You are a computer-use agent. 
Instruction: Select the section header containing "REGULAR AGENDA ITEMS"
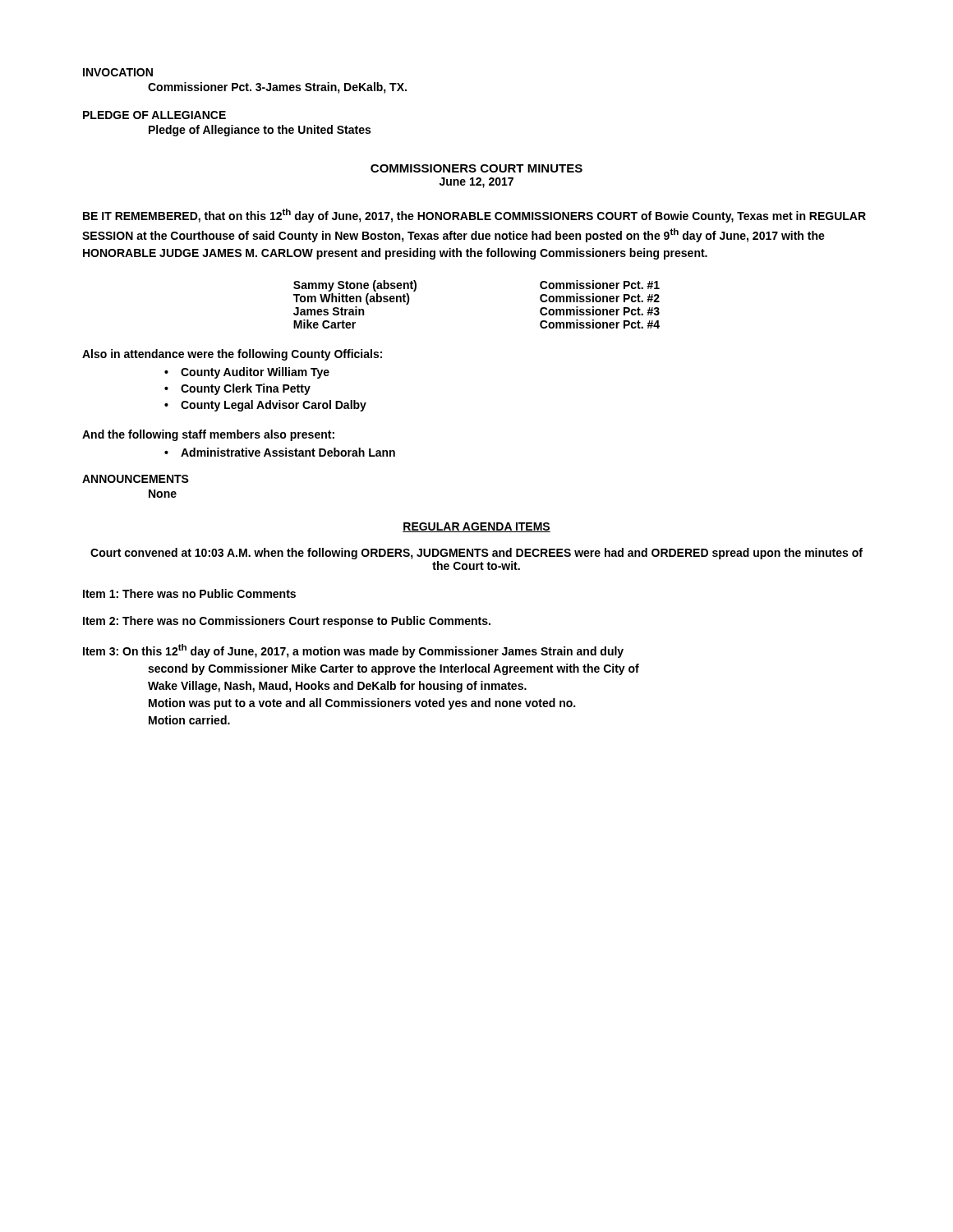pyautogui.click(x=476, y=527)
